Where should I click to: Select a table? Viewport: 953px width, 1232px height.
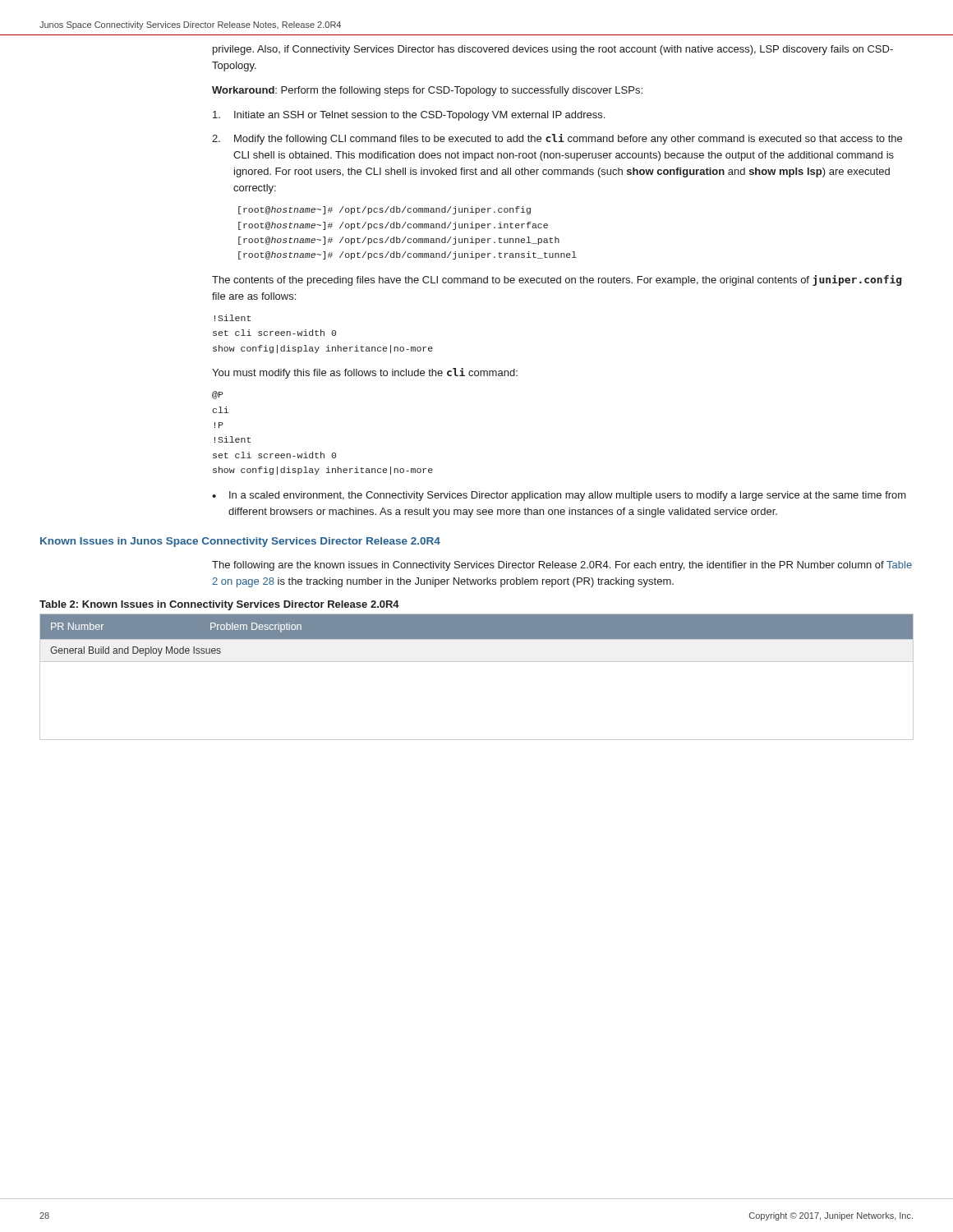click(x=476, y=677)
